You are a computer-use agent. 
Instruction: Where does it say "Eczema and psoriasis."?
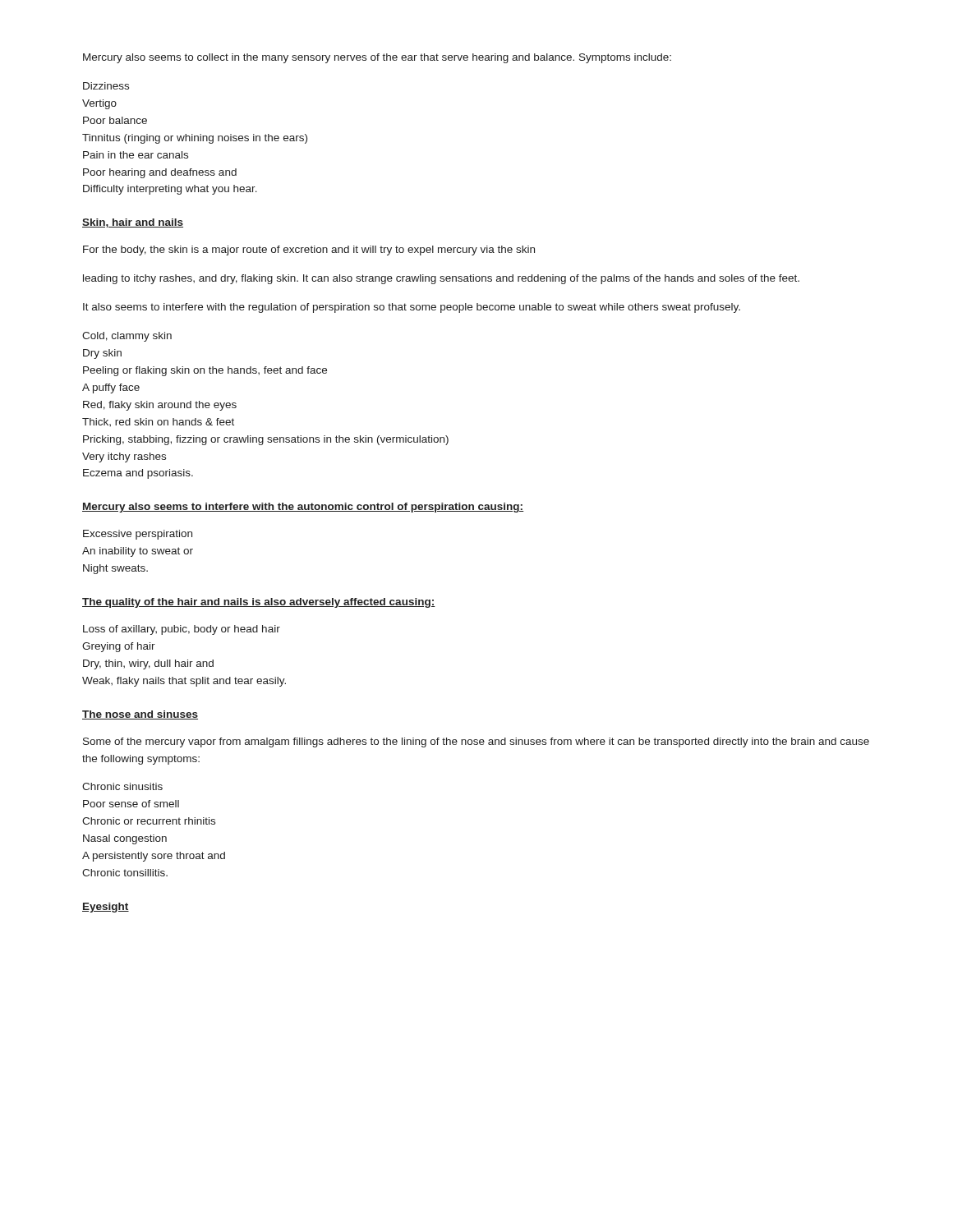tap(138, 473)
